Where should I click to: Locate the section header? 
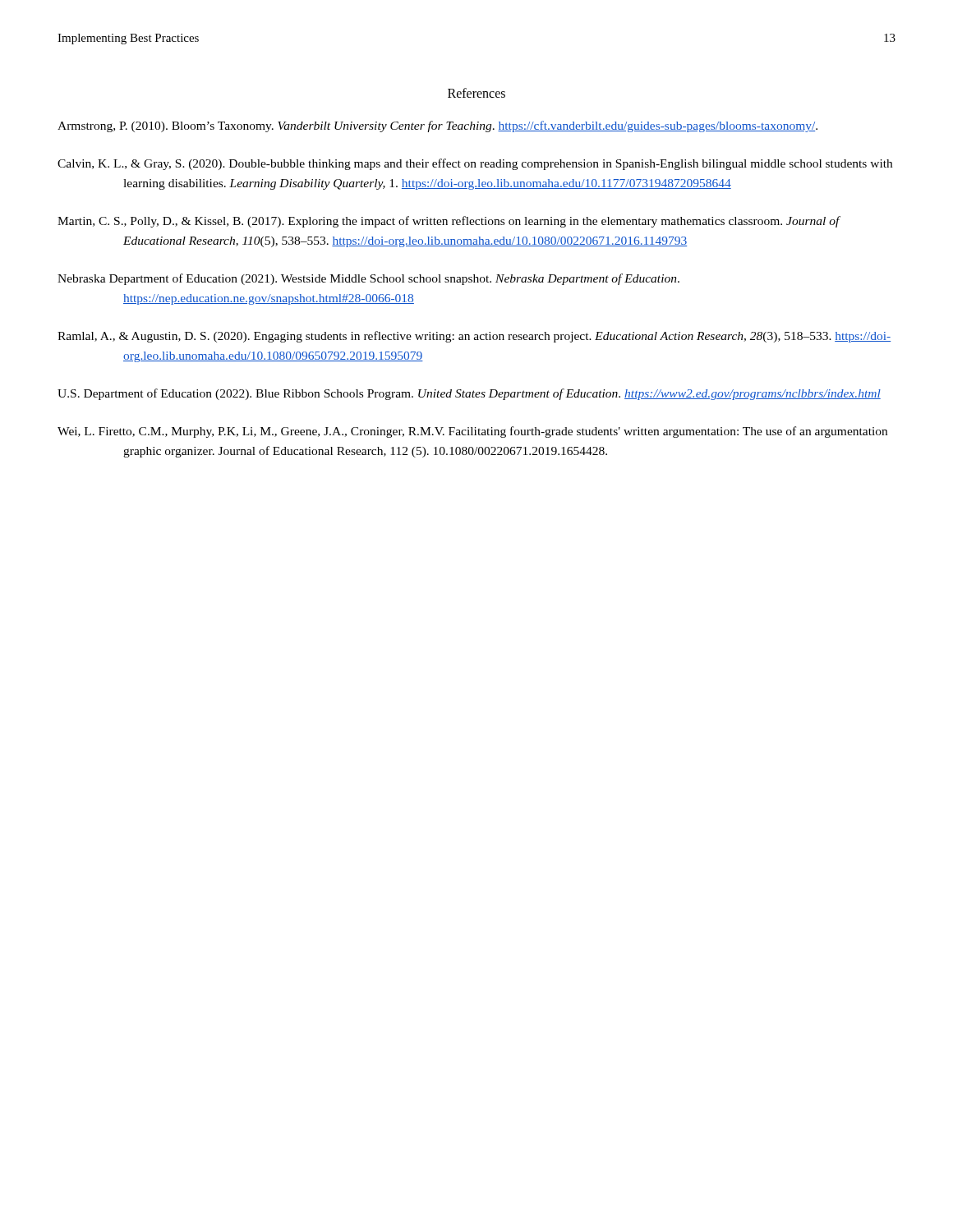(x=476, y=93)
